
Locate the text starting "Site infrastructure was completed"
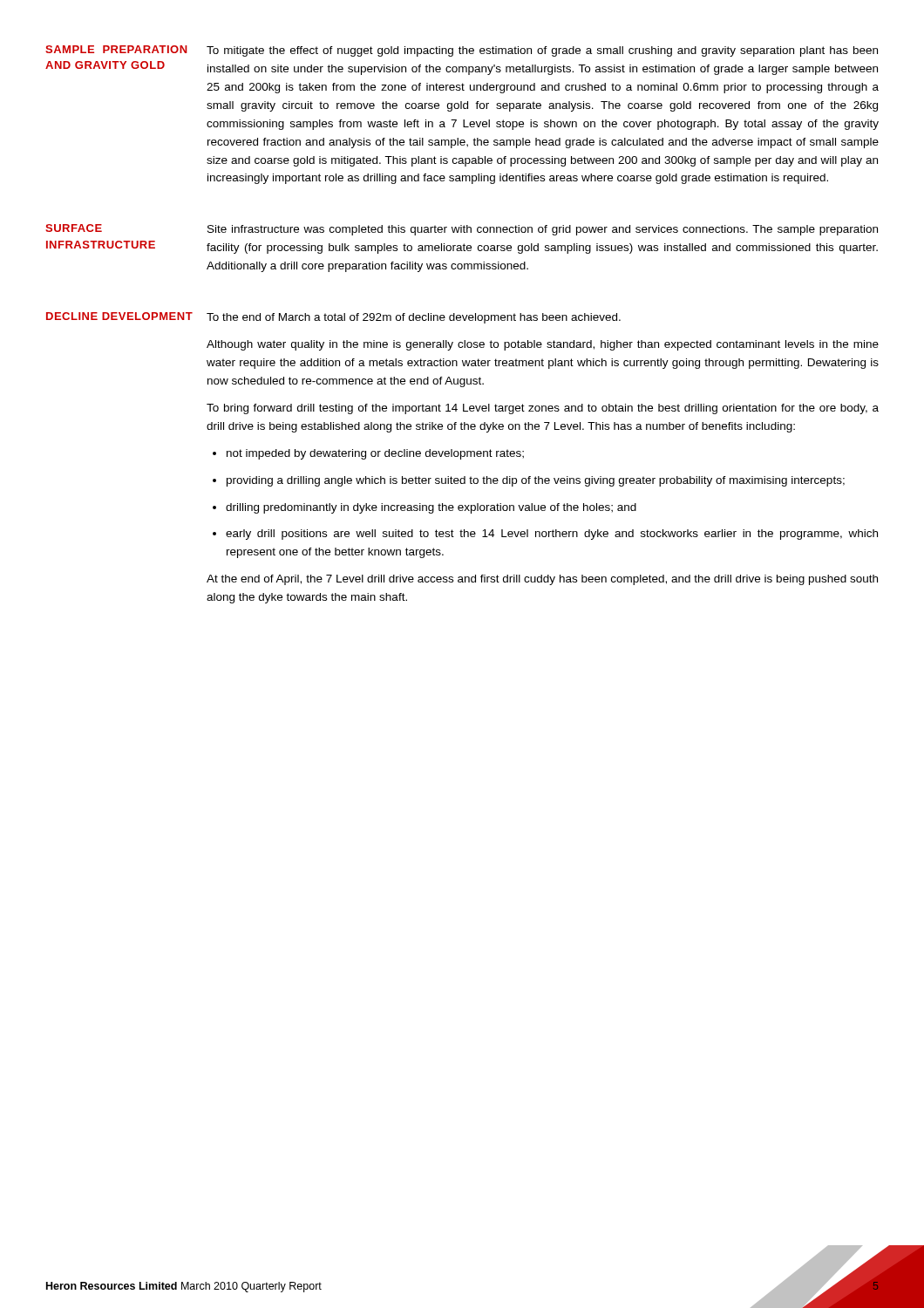[543, 248]
